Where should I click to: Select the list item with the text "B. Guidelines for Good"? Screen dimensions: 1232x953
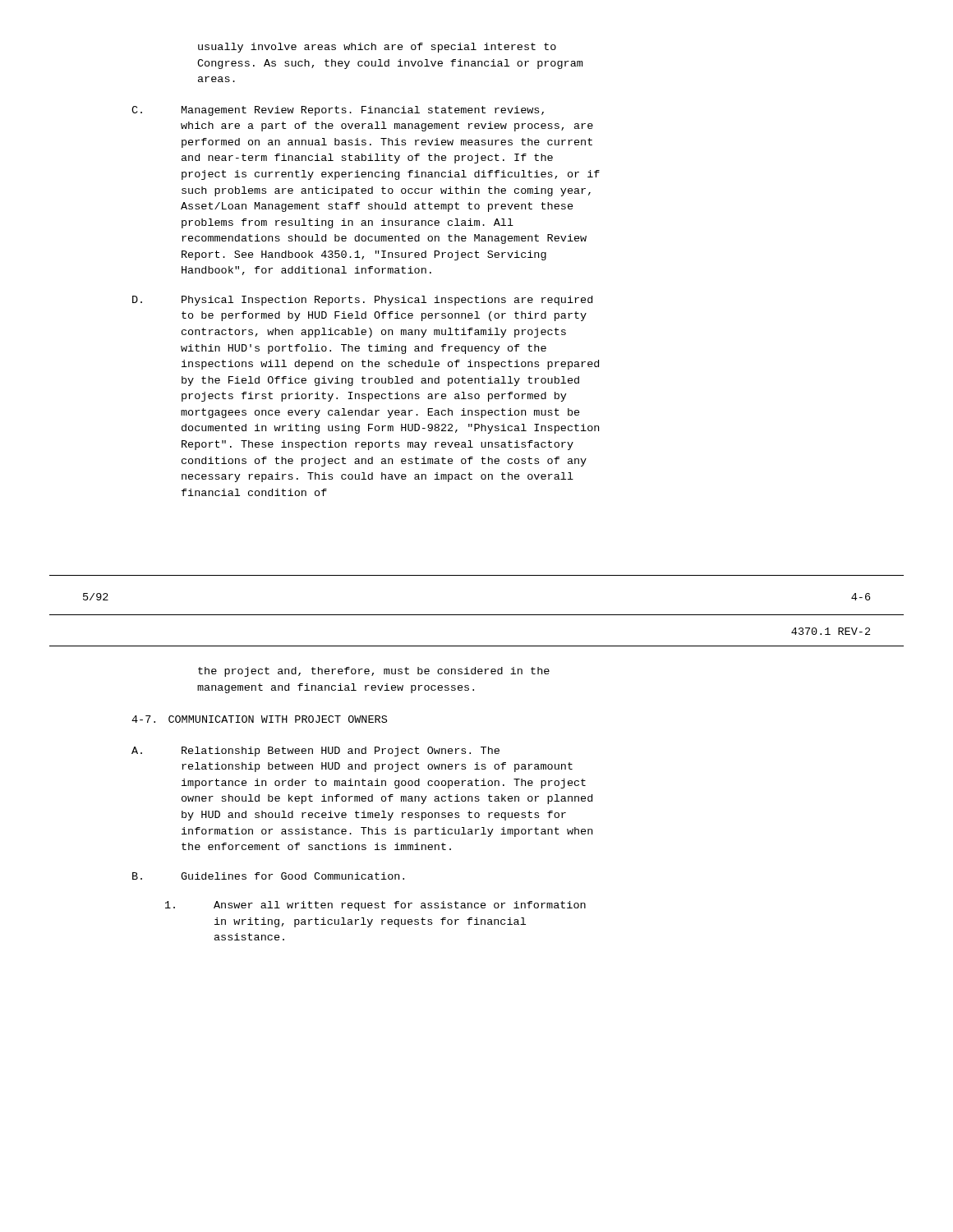(x=268, y=876)
